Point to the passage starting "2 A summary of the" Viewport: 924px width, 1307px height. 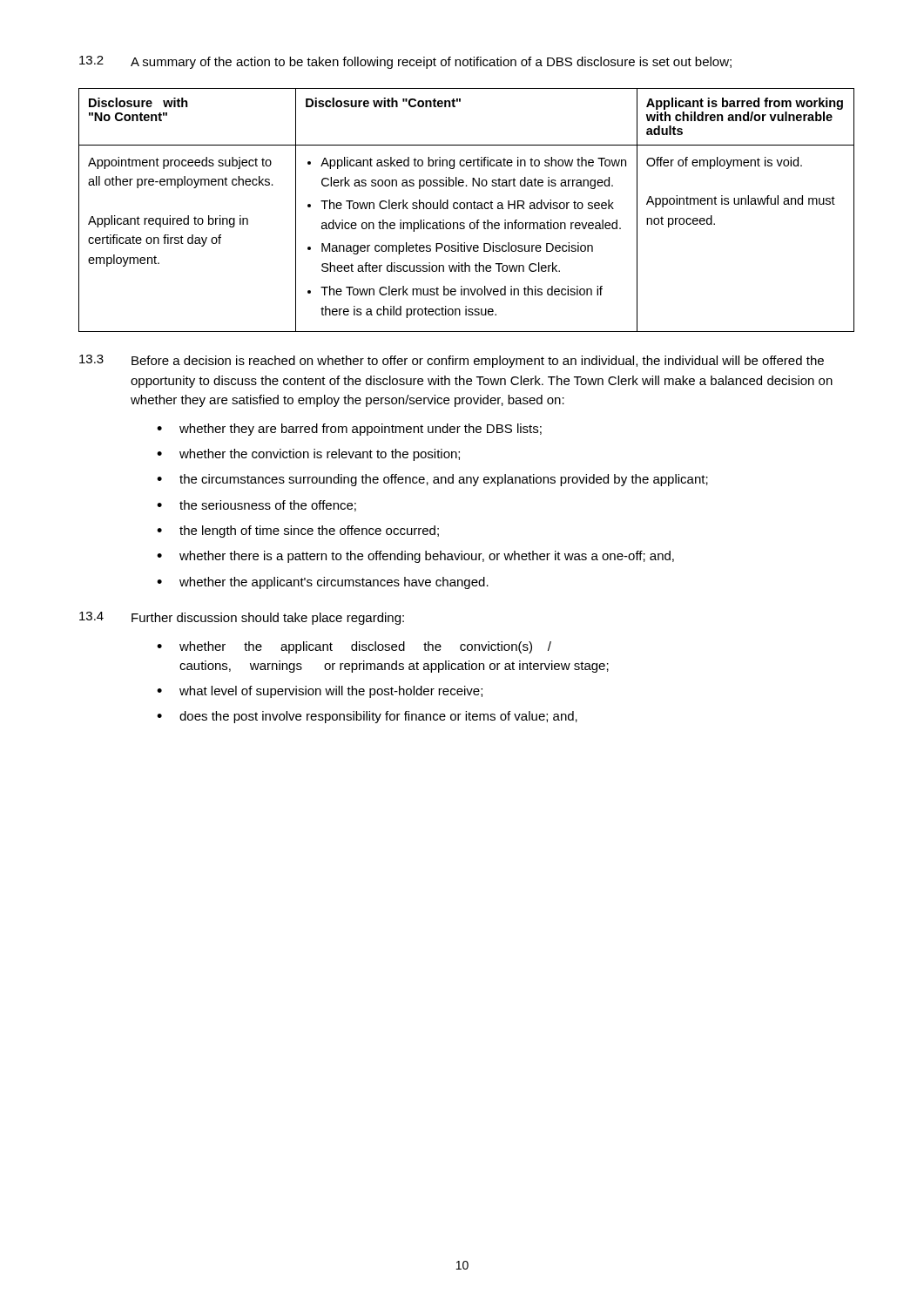[x=466, y=62]
